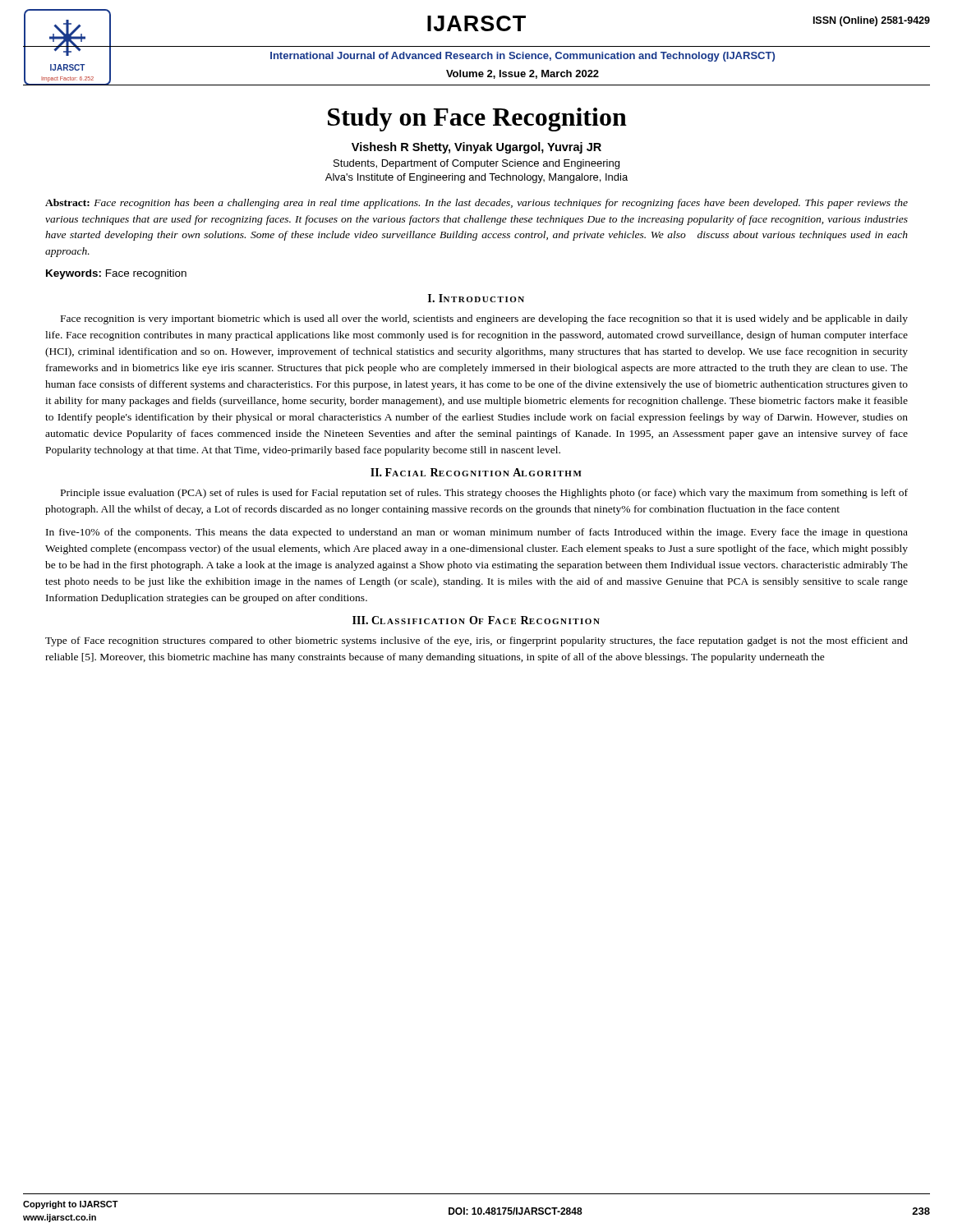Screen dimensions: 1232x953
Task: Find the section header that reads "II. FACIAL RECOGNITION ALGORITHM"
Action: [476, 473]
